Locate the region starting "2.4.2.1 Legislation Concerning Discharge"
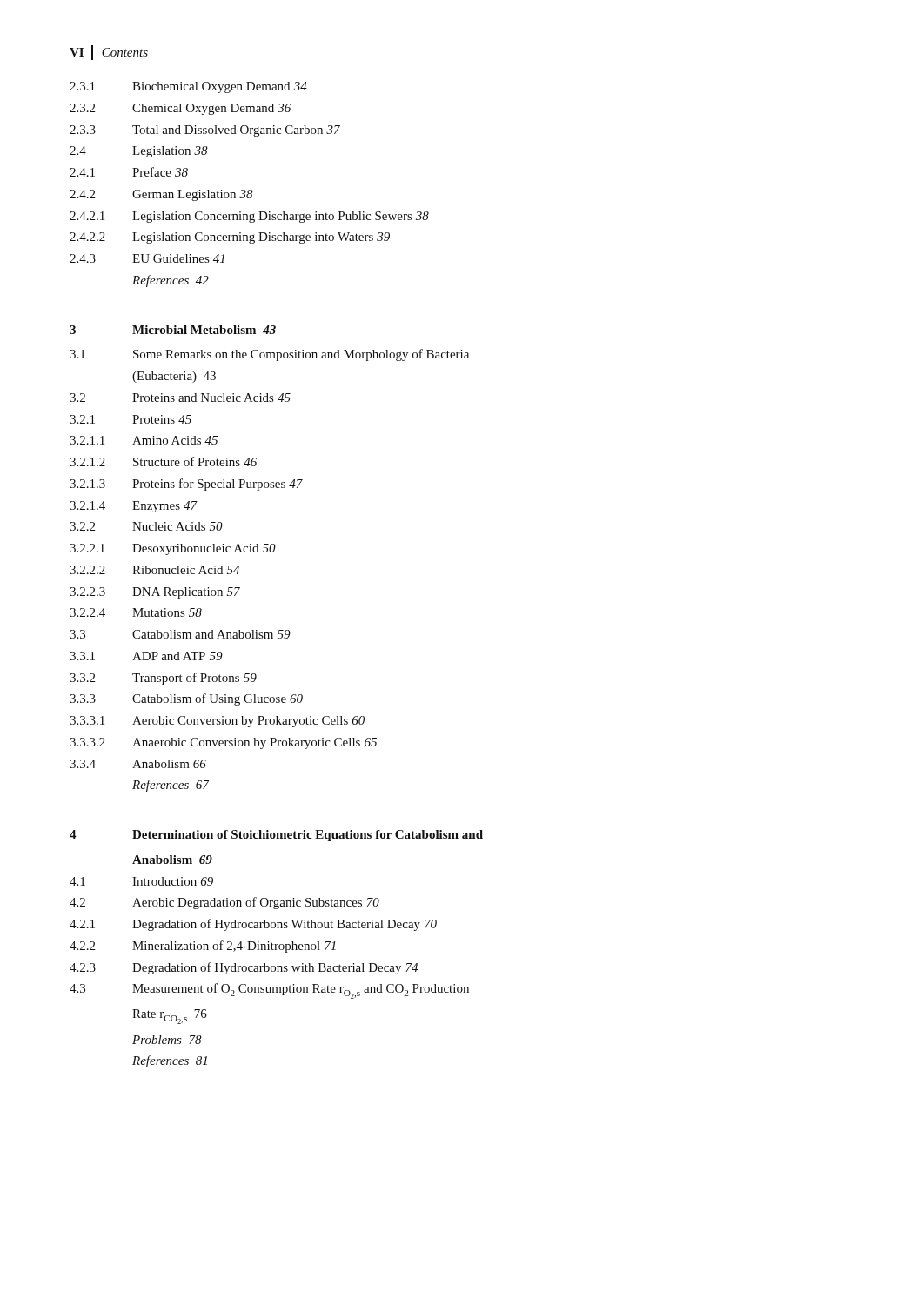This screenshot has width=924, height=1305. [x=249, y=217]
